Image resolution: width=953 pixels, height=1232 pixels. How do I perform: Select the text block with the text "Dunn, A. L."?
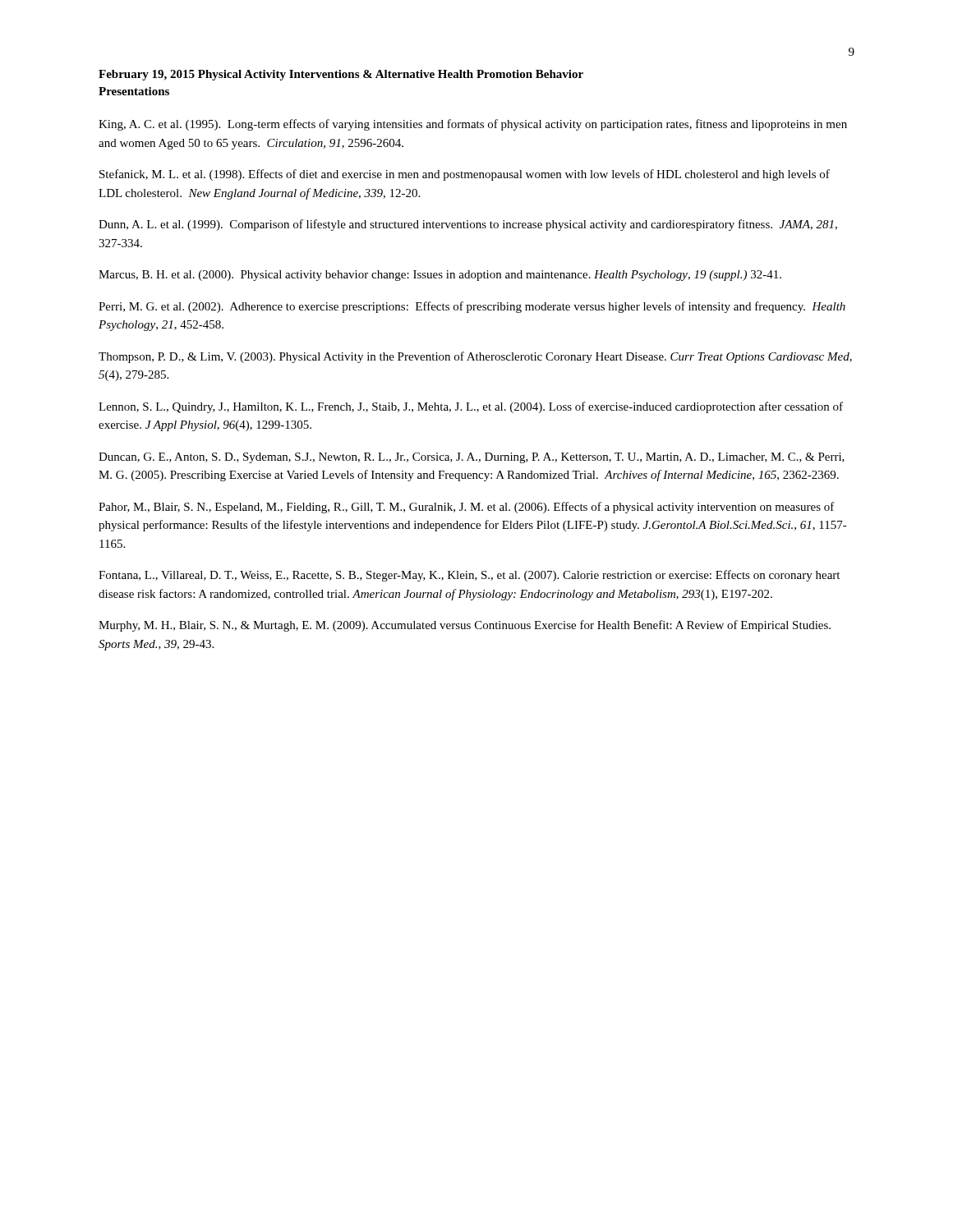468,233
